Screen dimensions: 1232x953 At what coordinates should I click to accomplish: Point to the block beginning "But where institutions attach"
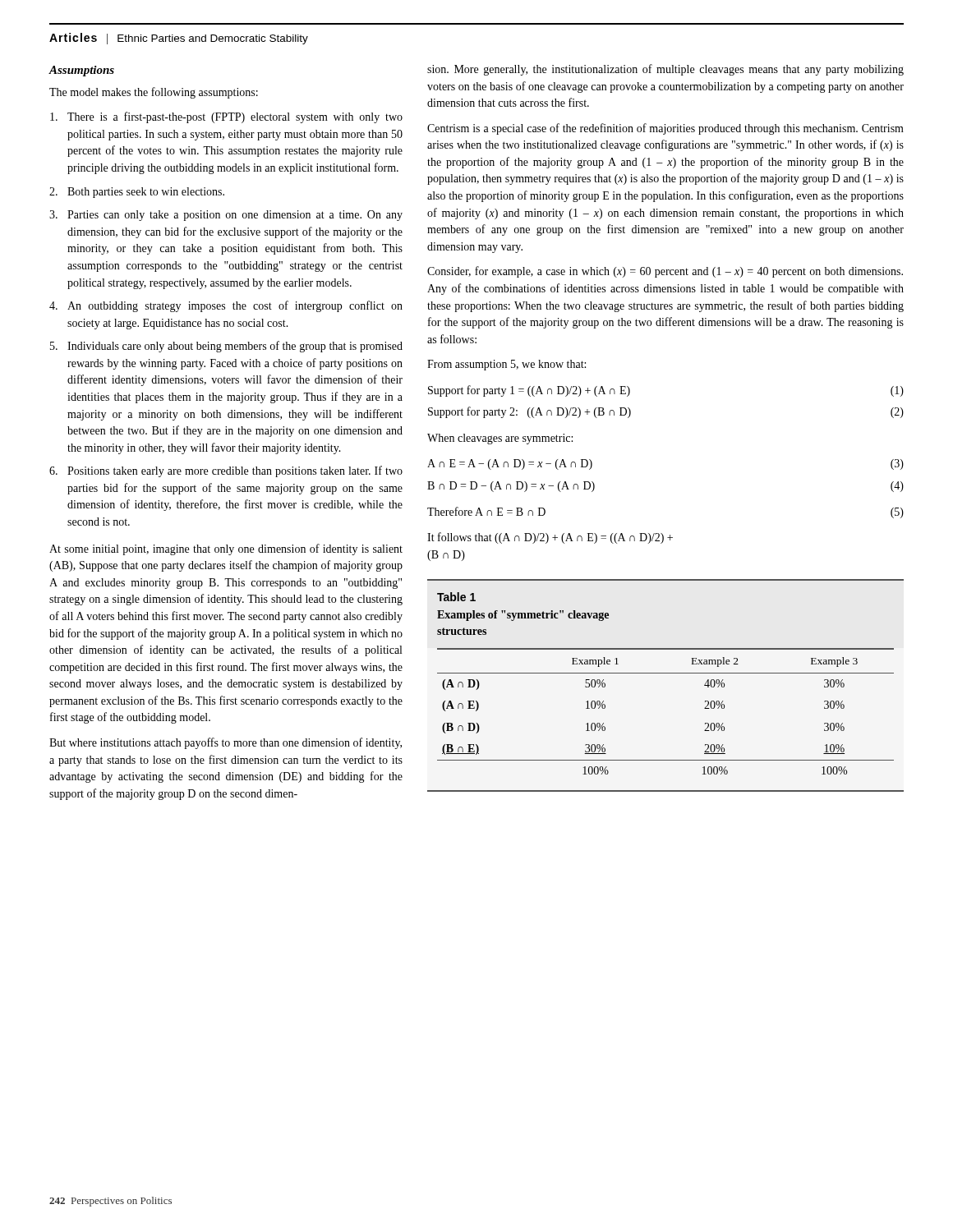click(x=226, y=768)
